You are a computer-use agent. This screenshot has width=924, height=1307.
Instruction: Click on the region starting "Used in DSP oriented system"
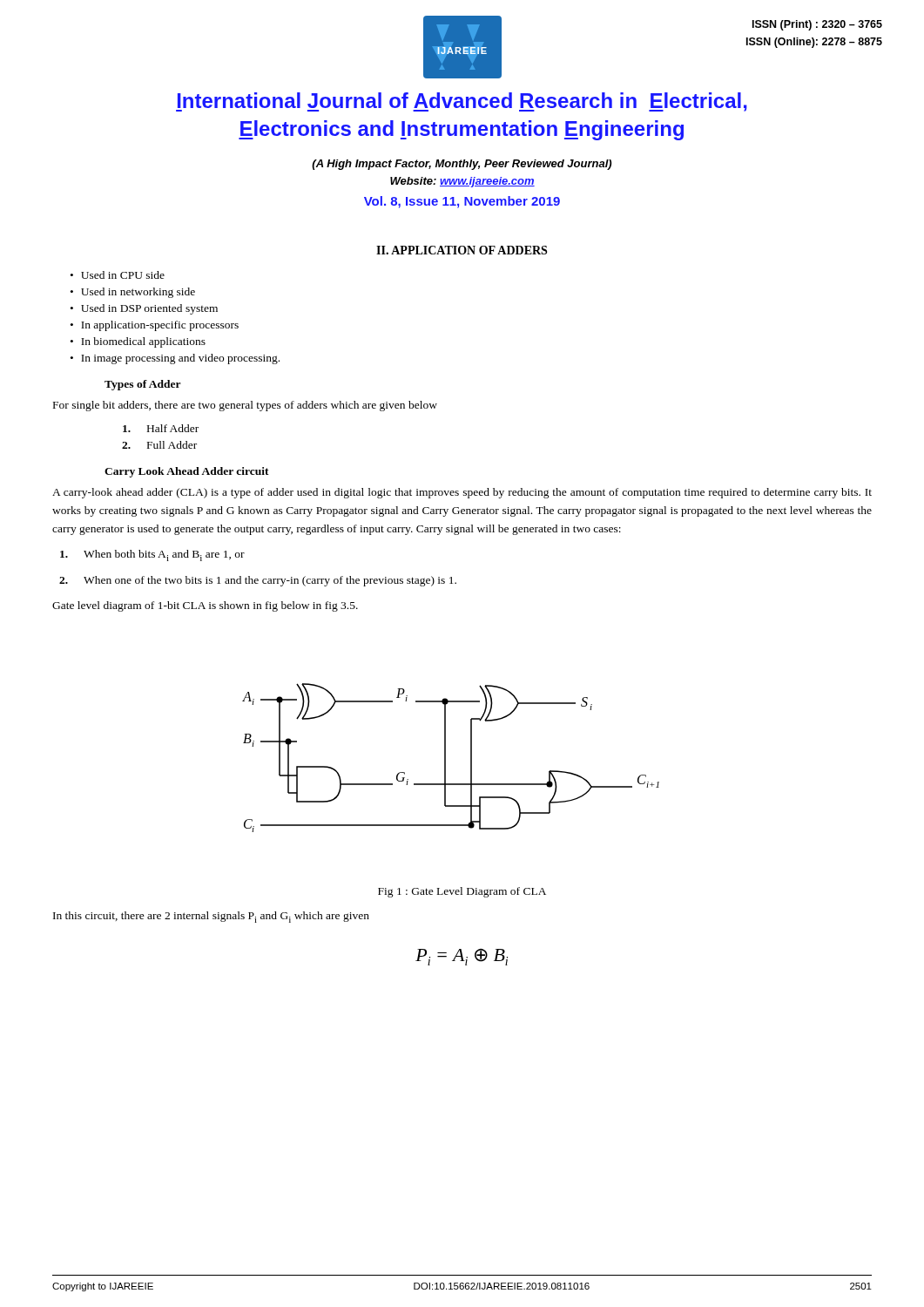149,308
